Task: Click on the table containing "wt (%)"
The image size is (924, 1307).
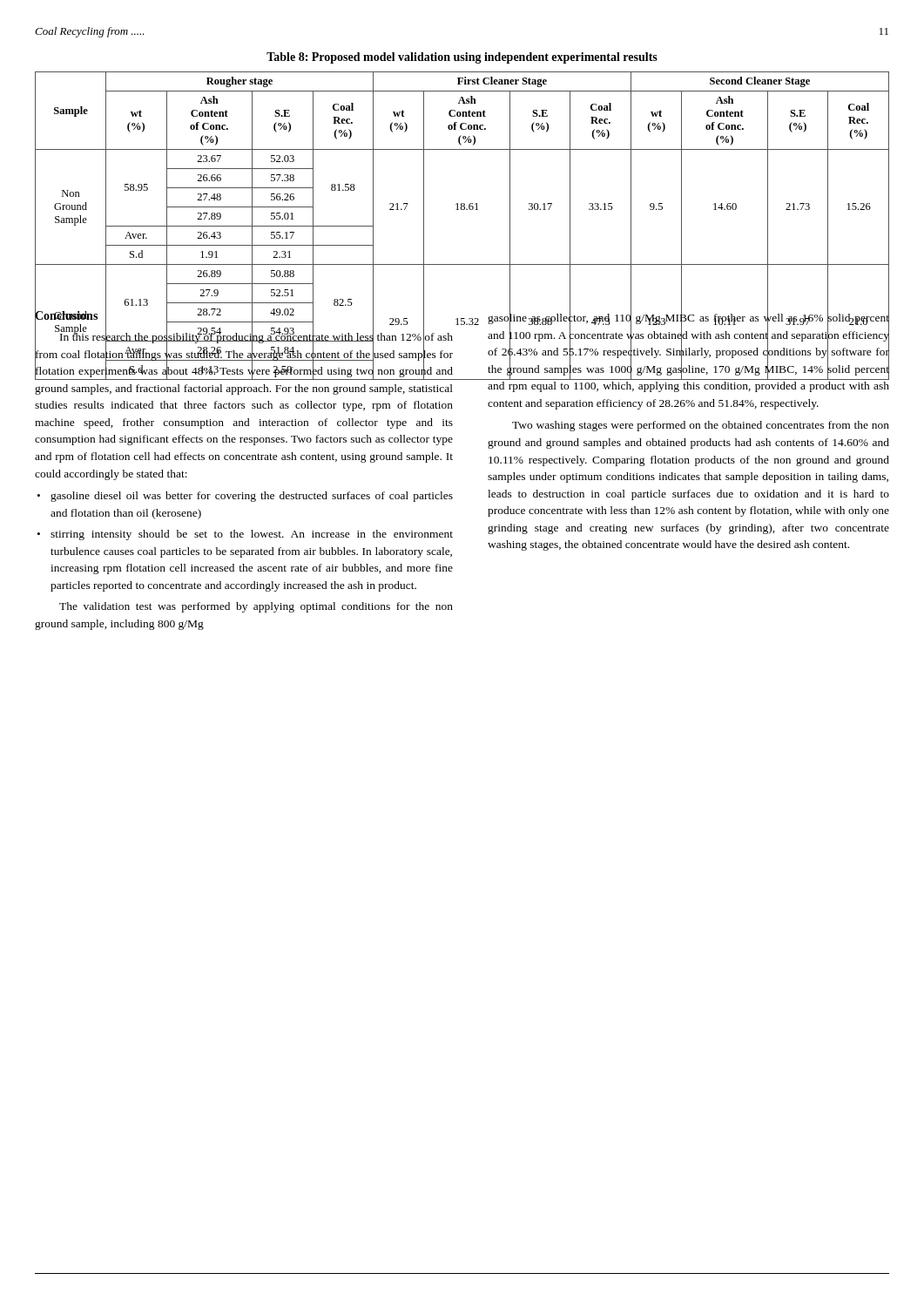Action: [x=462, y=226]
